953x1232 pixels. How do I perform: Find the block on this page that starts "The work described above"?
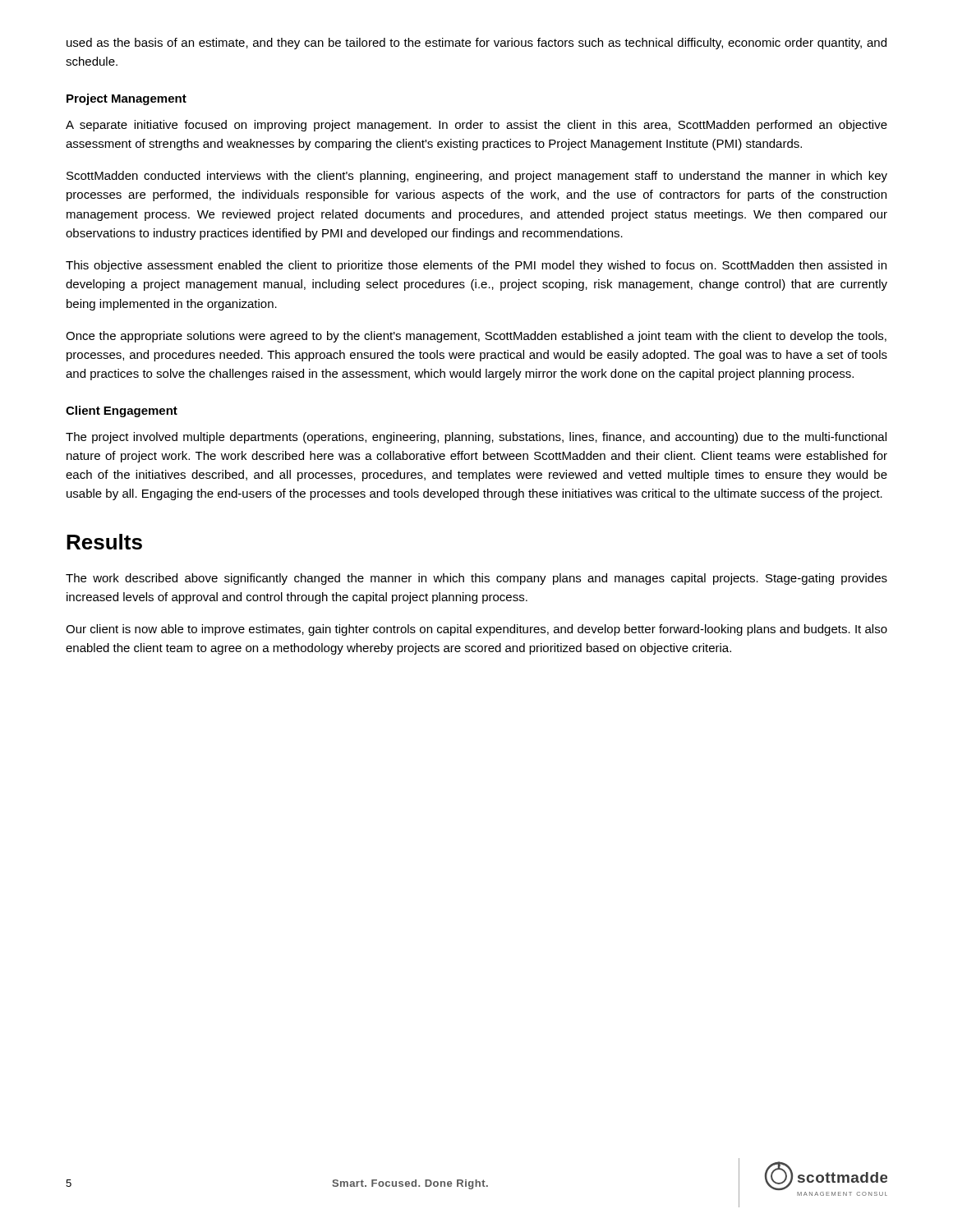click(476, 587)
